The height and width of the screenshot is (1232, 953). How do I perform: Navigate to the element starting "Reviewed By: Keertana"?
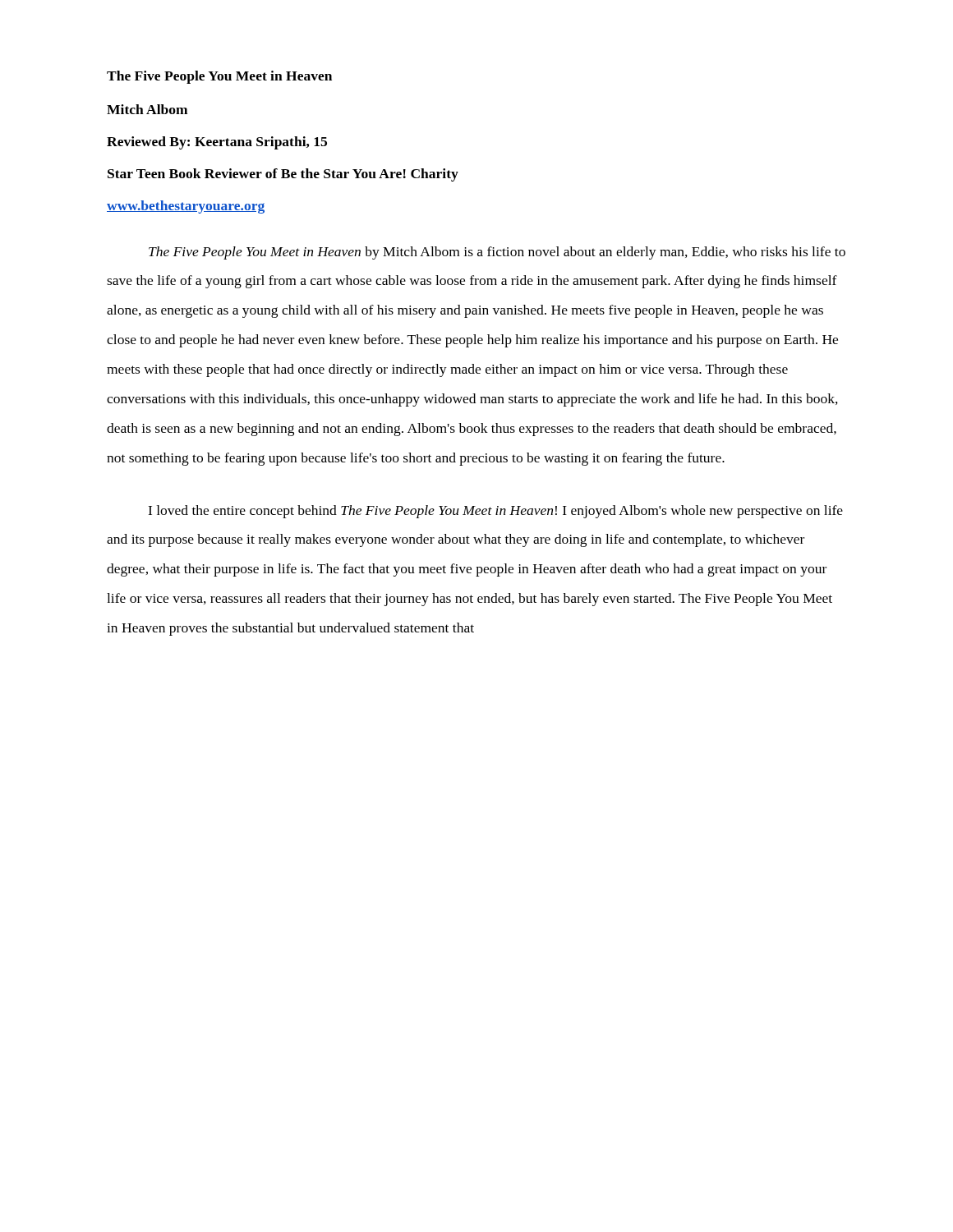click(217, 141)
